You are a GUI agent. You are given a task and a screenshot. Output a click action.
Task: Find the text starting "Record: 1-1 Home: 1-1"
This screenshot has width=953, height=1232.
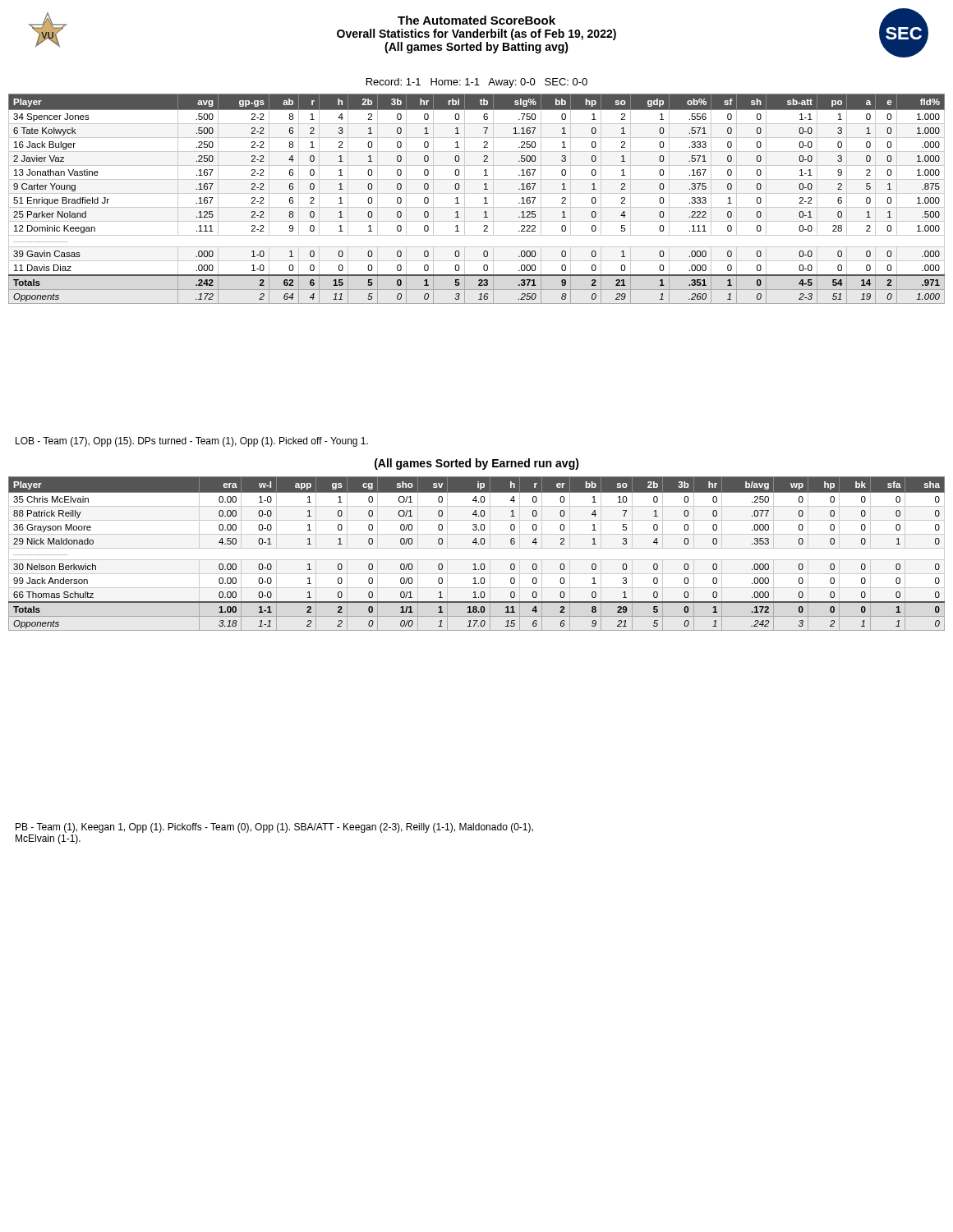(476, 82)
